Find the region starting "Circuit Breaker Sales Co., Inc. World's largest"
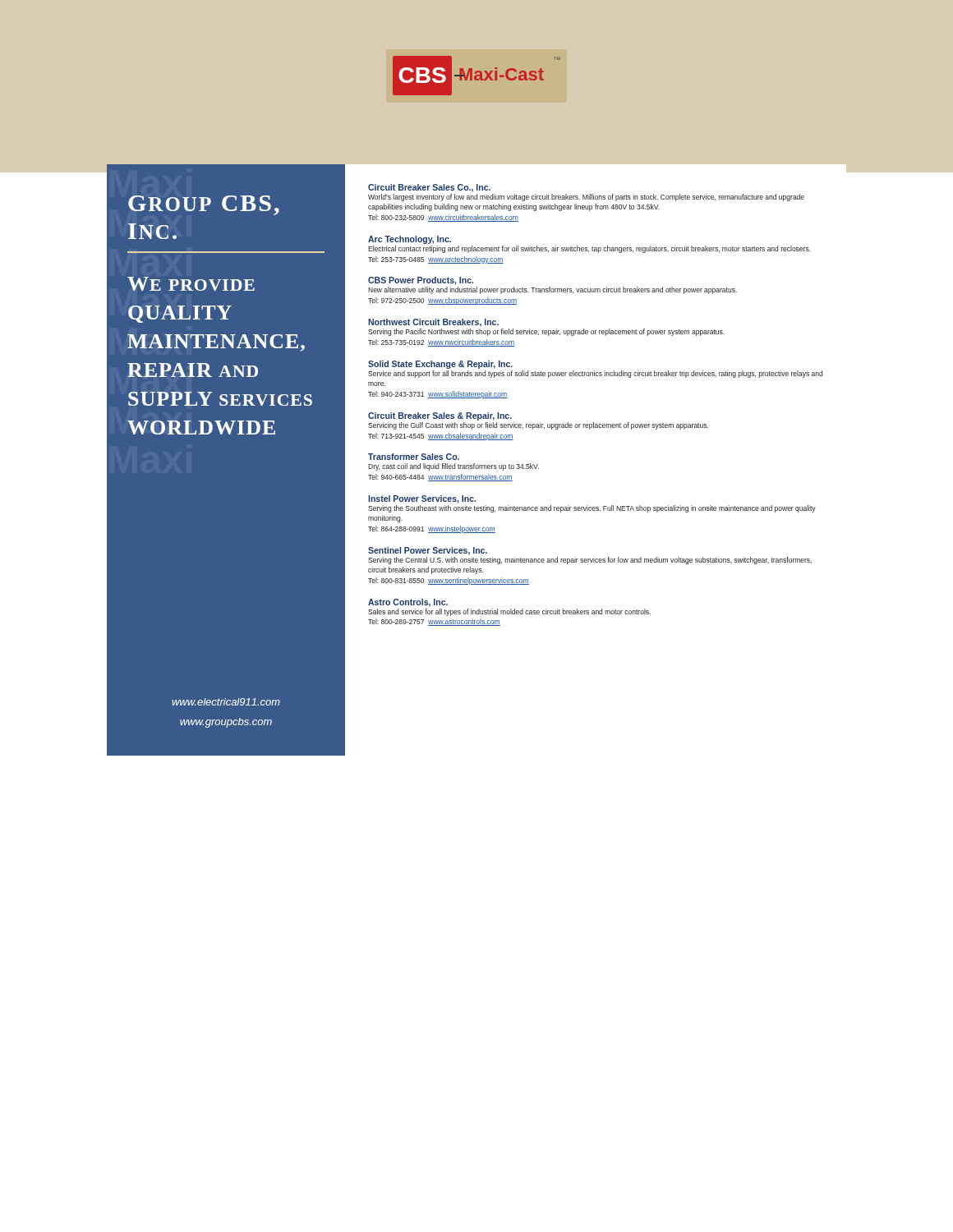The width and height of the screenshot is (953, 1232). (x=598, y=203)
